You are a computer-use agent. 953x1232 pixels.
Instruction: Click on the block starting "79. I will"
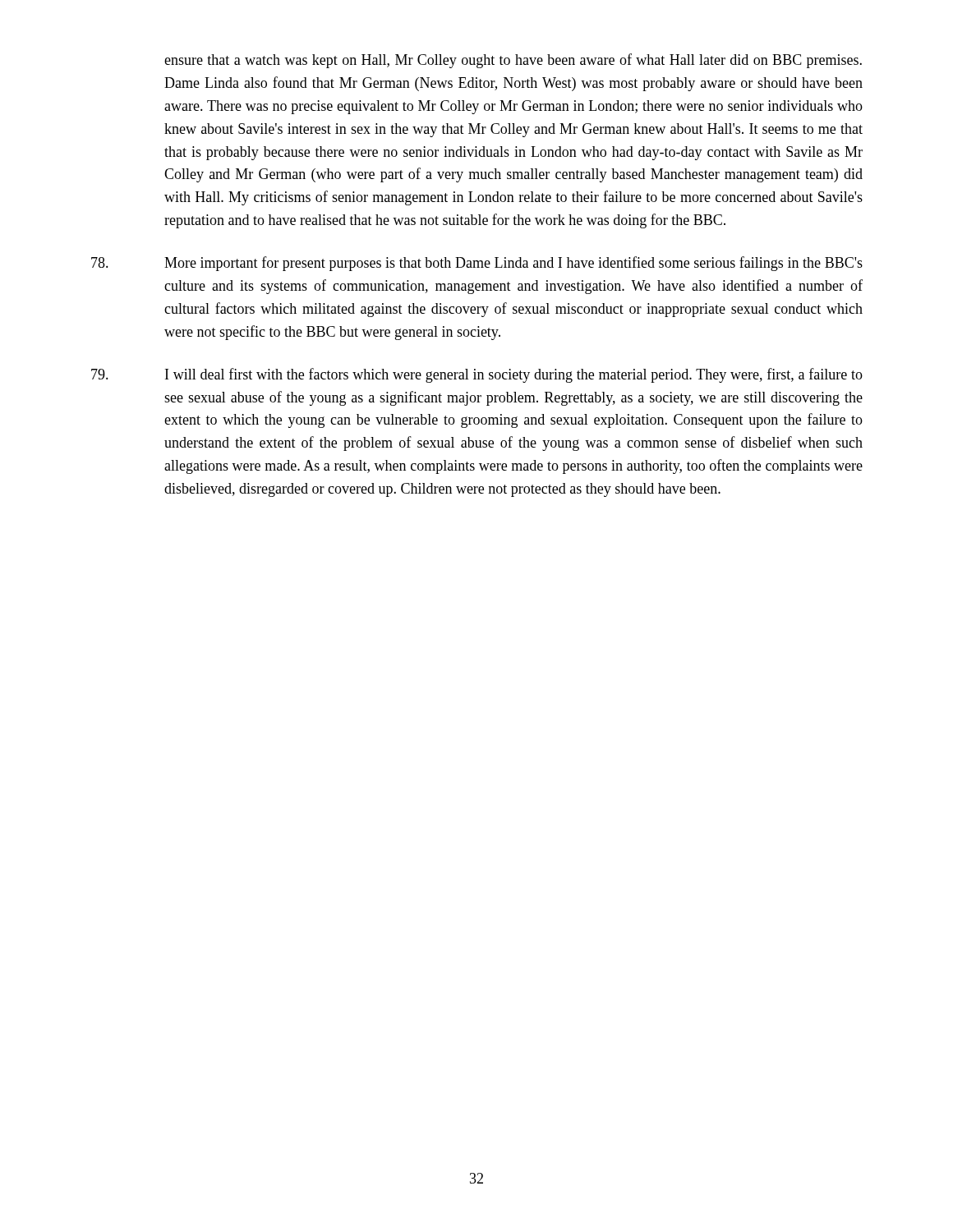pos(476,432)
